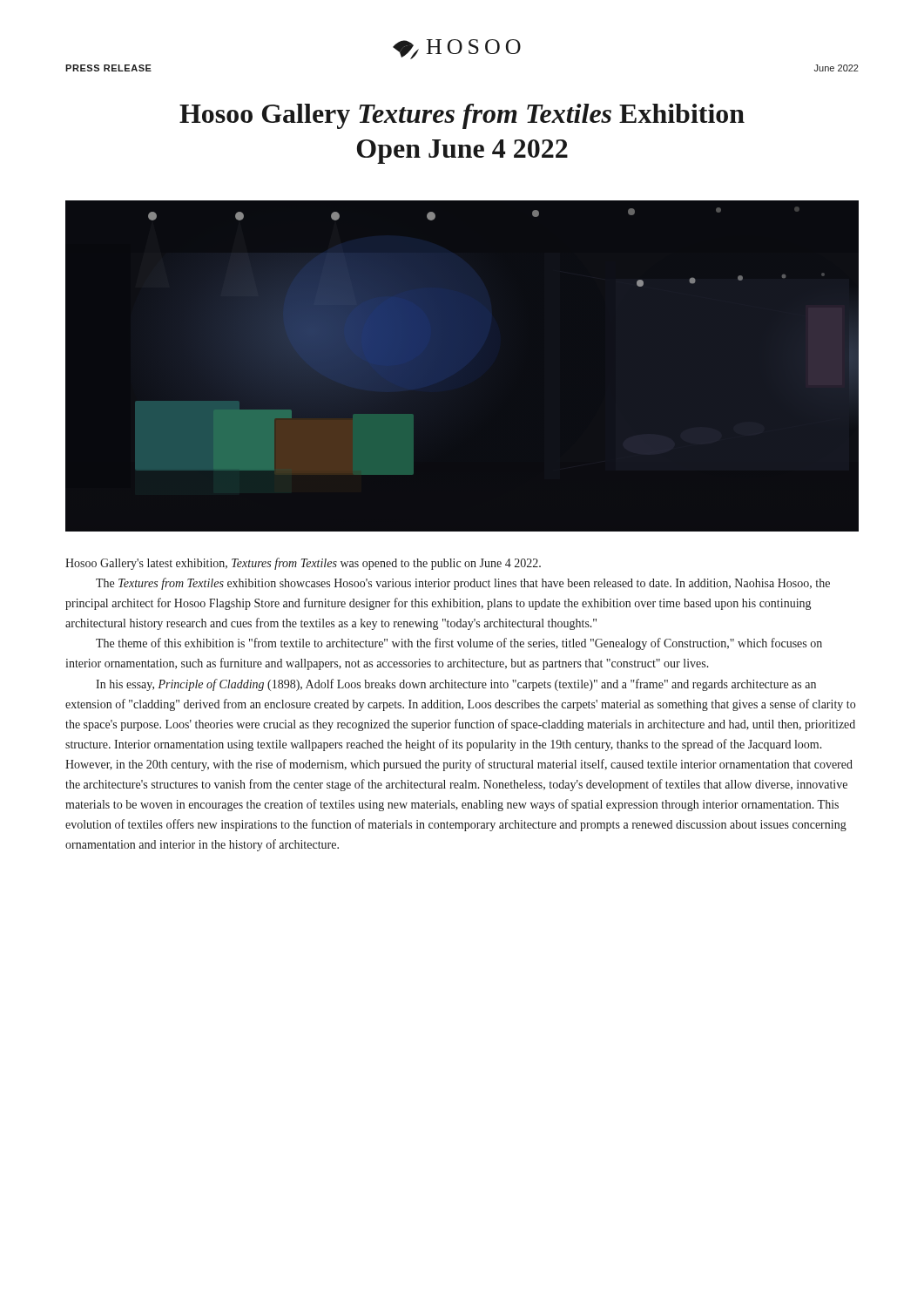Point to the text block starting "Hosoo Gallery's latest exhibition, Textures from Textiles"
924x1307 pixels.
coord(462,704)
